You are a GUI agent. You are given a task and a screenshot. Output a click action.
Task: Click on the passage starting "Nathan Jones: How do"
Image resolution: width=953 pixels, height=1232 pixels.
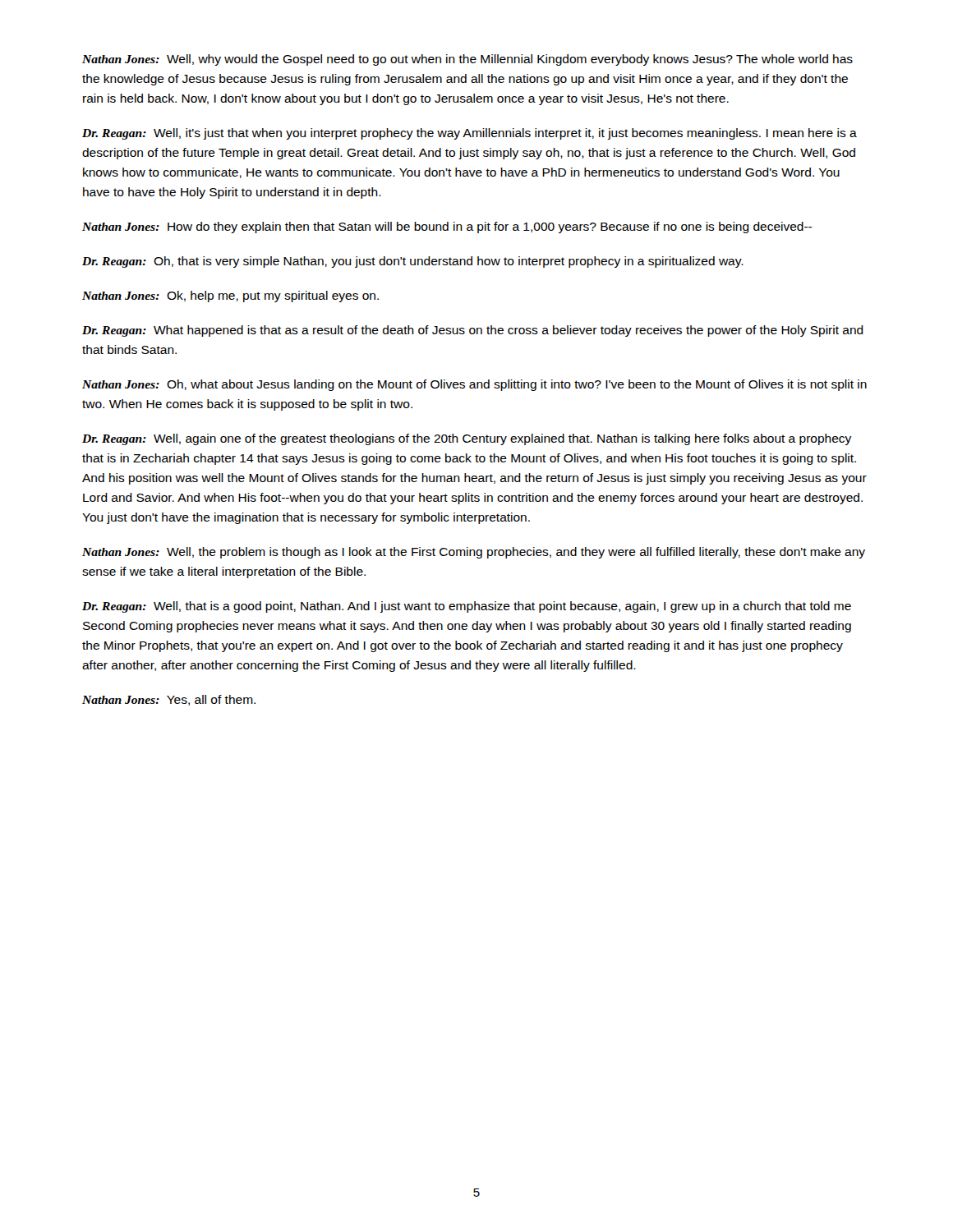pyautogui.click(x=447, y=226)
